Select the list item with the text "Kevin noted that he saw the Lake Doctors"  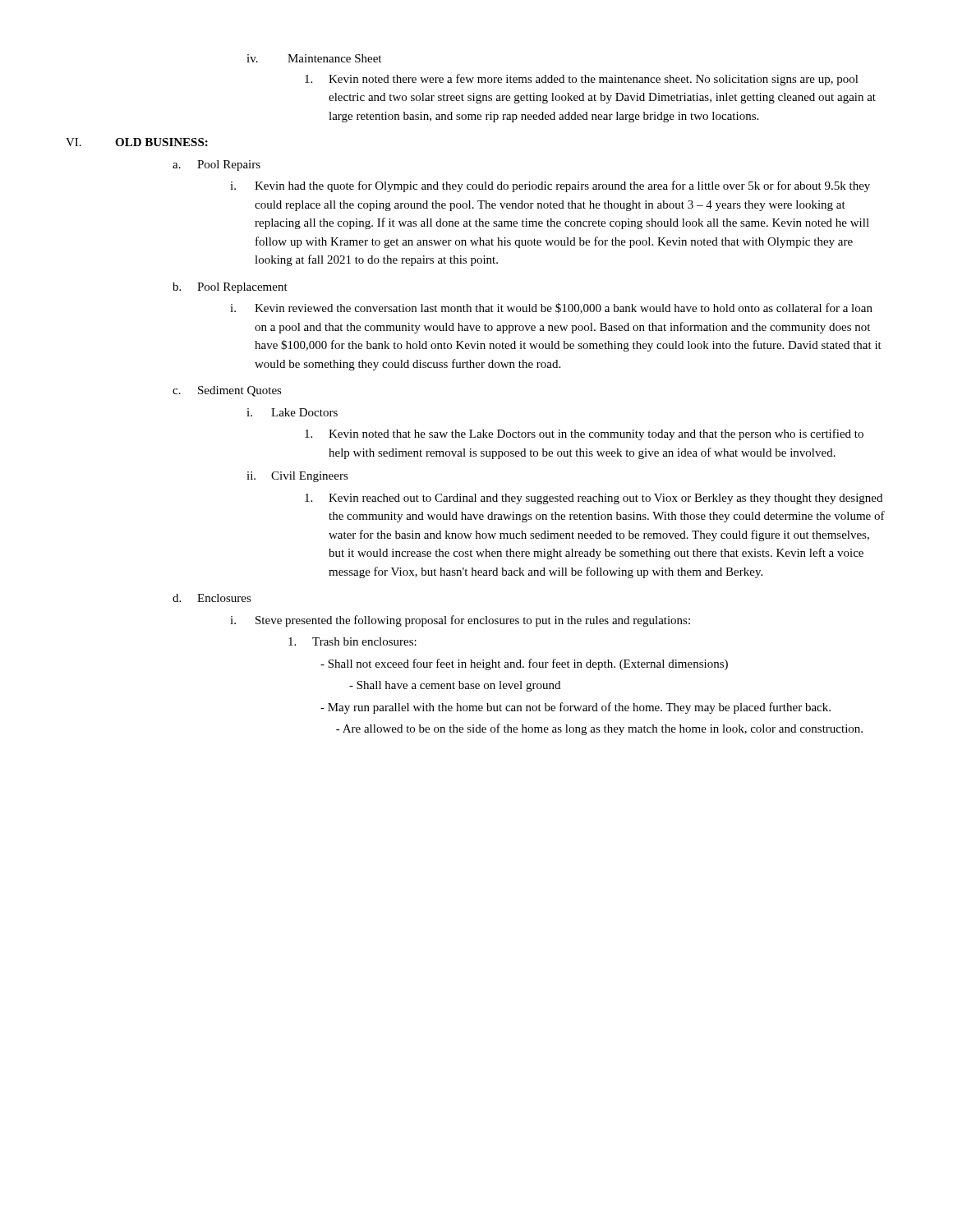click(x=596, y=443)
